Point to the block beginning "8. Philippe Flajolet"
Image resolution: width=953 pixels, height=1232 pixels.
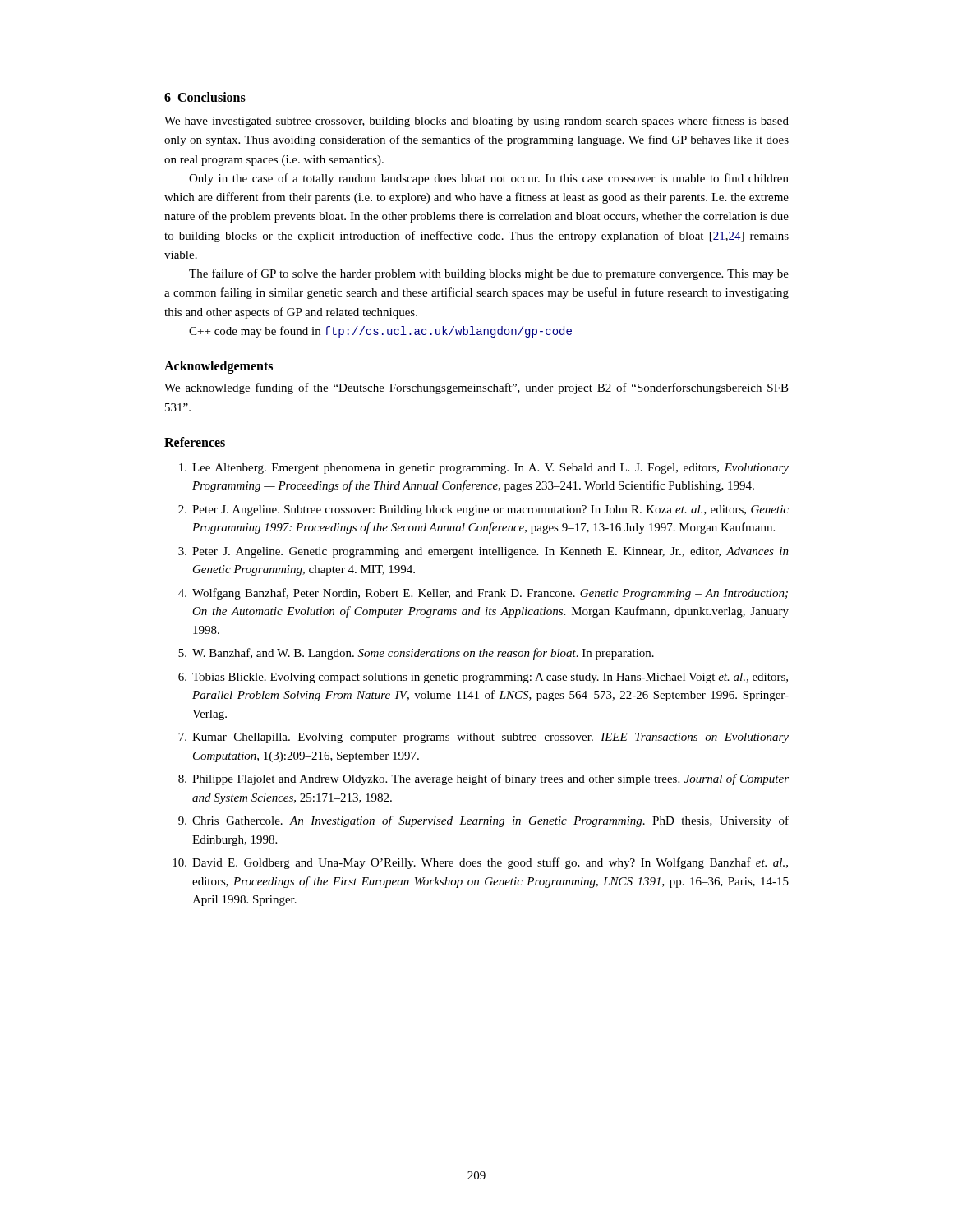click(476, 788)
